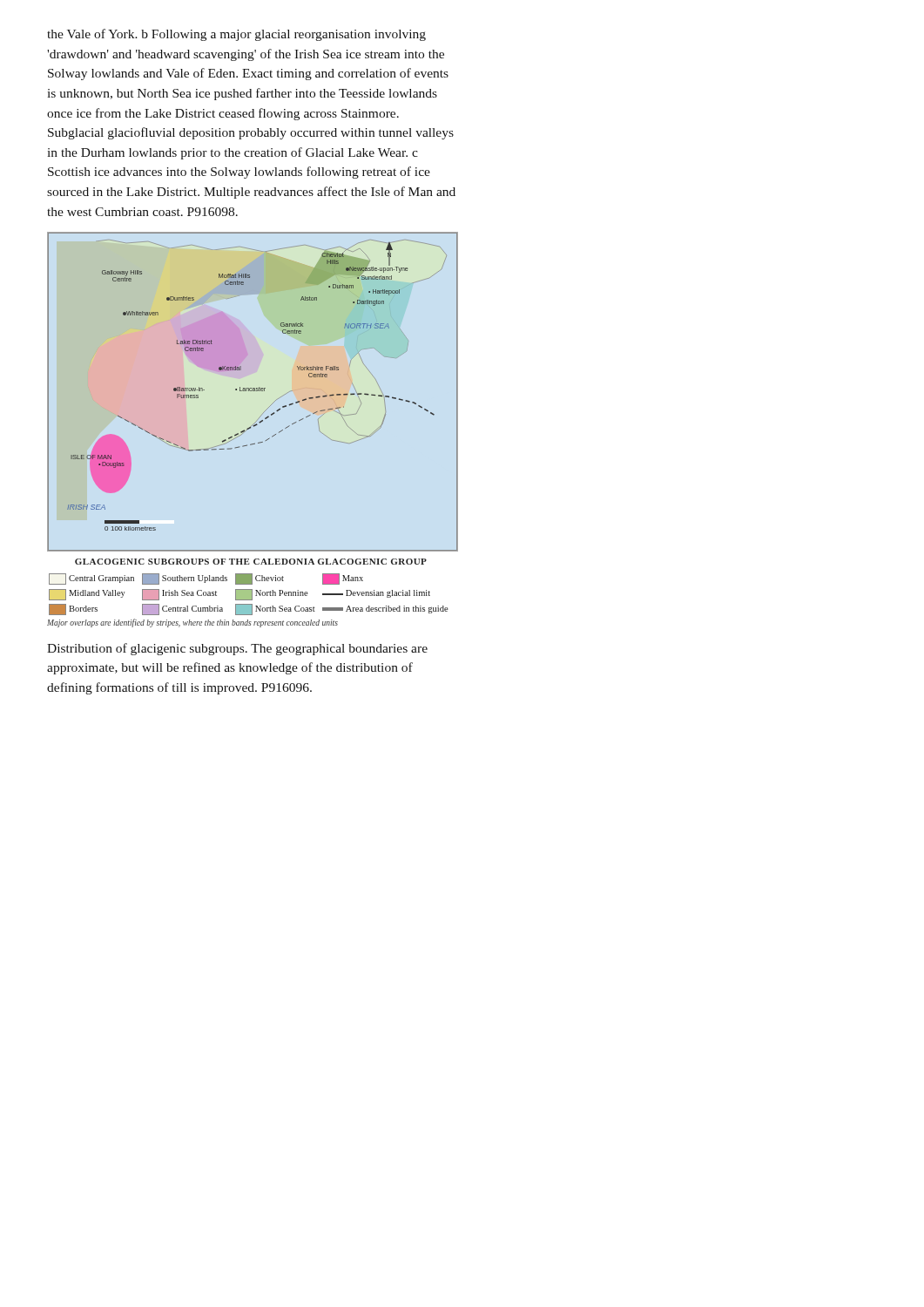This screenshot has width=924, height=1307.
Task: Click on the map
Action: click(252, 392)
